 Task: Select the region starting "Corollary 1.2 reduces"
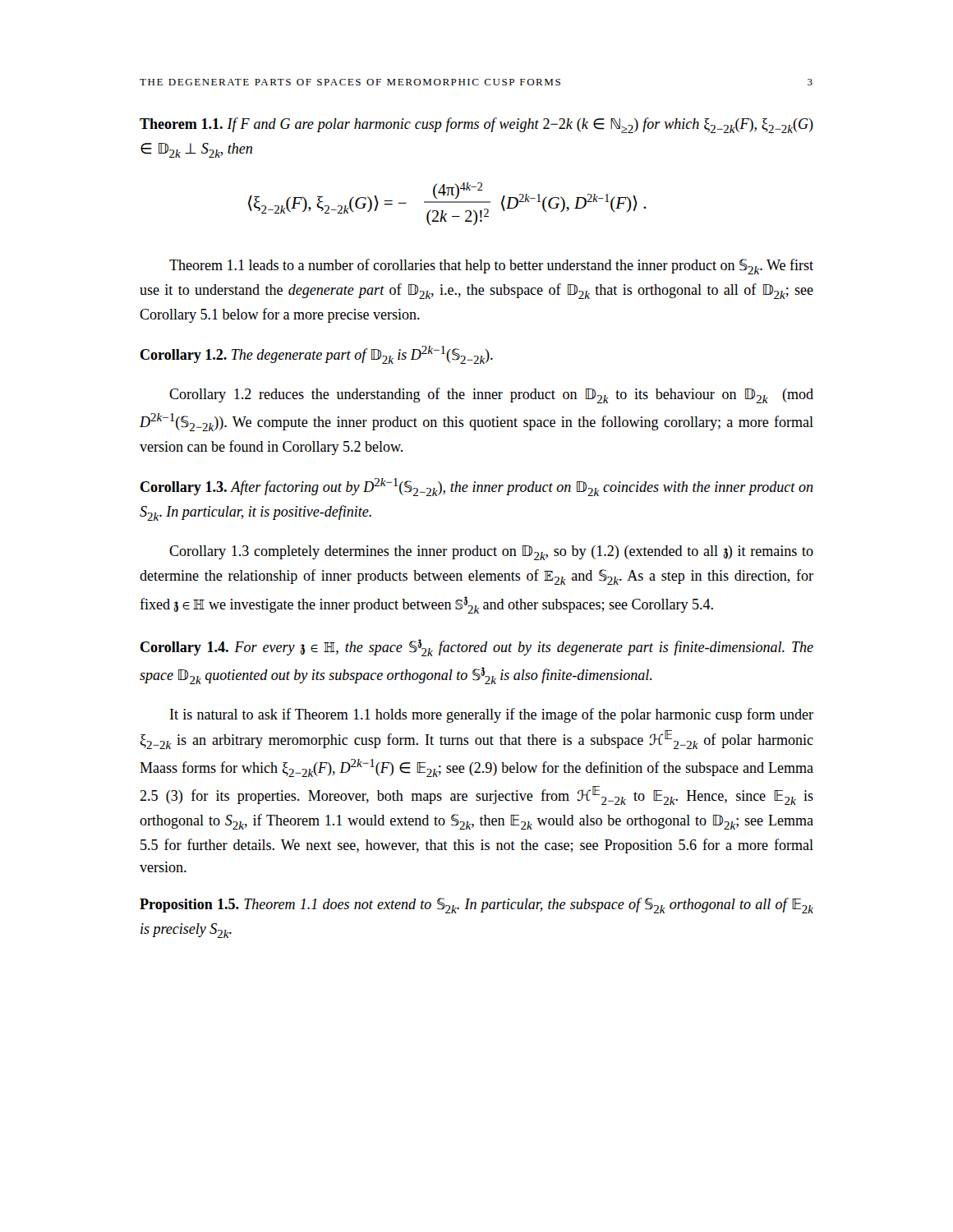click(x=476, y=421)
